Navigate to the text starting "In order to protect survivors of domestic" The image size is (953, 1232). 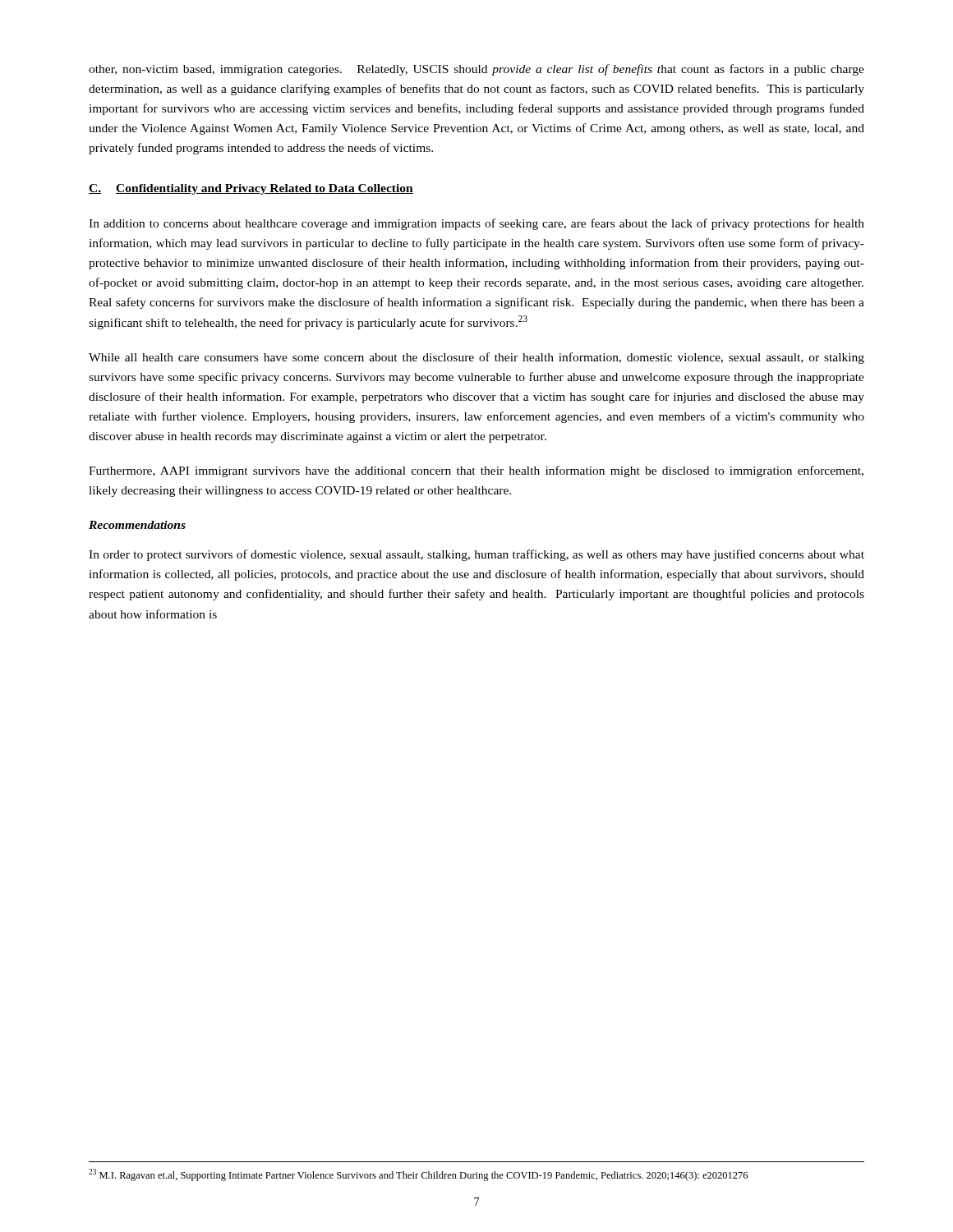pyautogui.click(x=476, y=584)
